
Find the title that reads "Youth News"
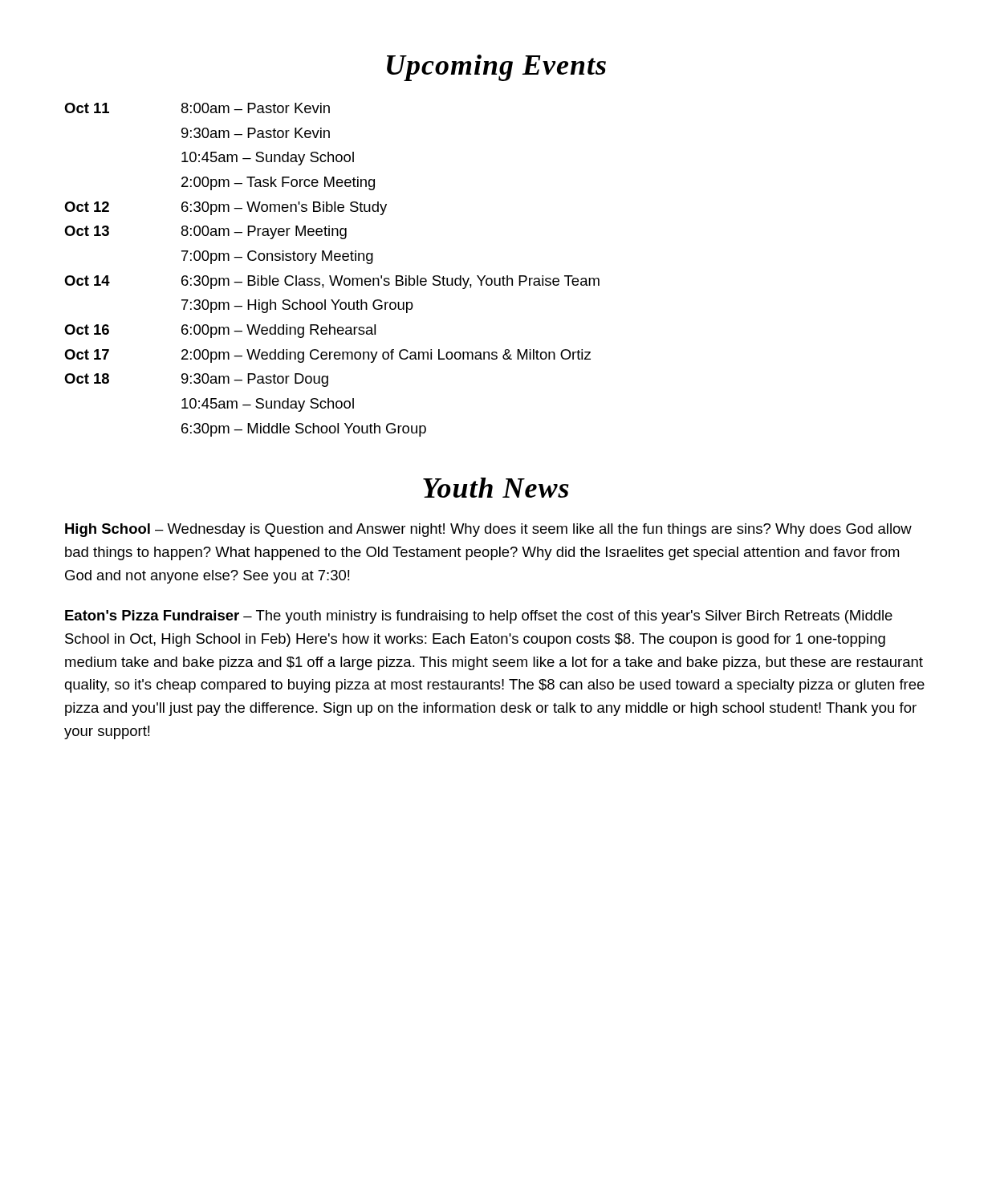496,488
